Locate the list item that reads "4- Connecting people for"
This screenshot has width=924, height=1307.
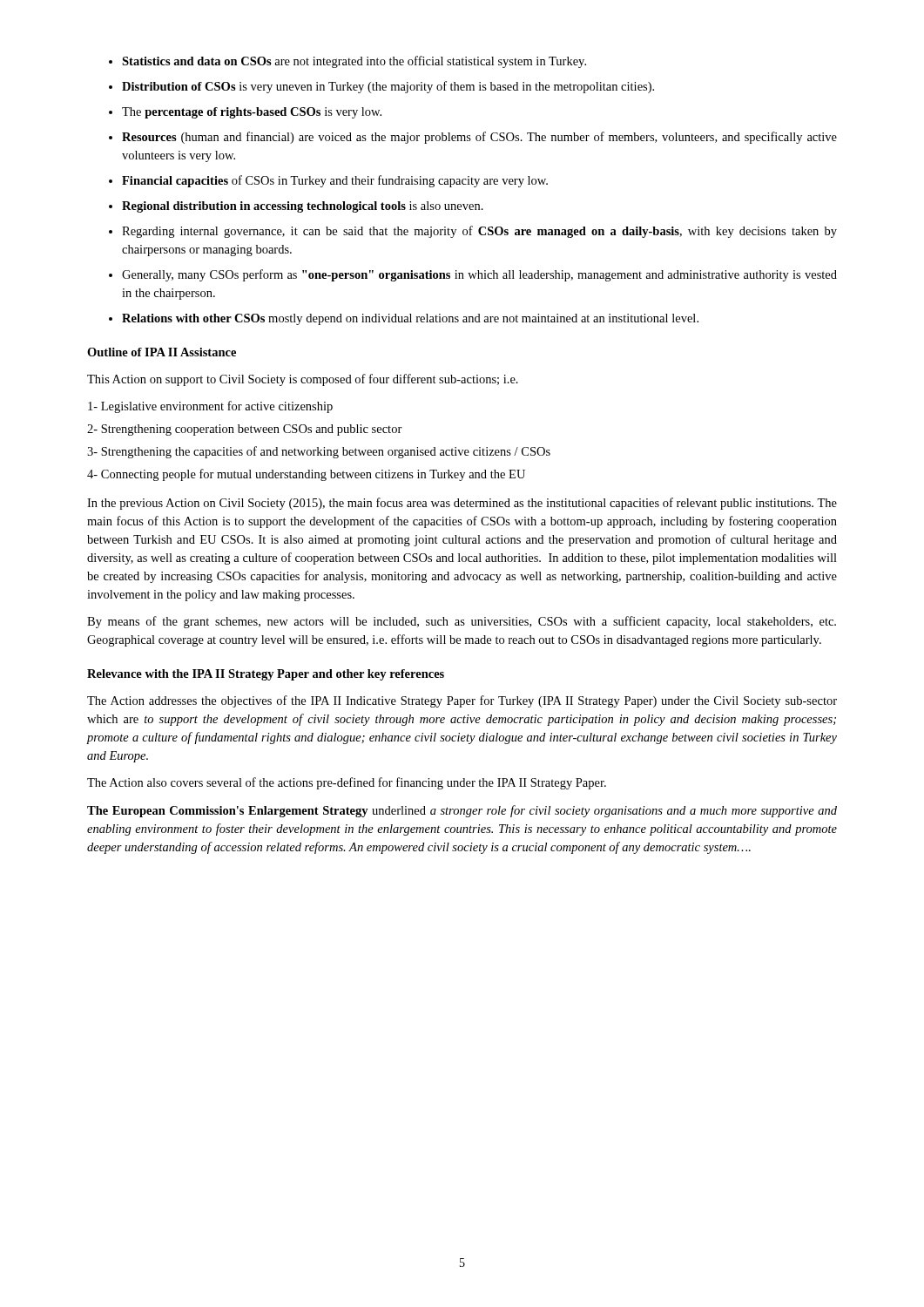306,474
